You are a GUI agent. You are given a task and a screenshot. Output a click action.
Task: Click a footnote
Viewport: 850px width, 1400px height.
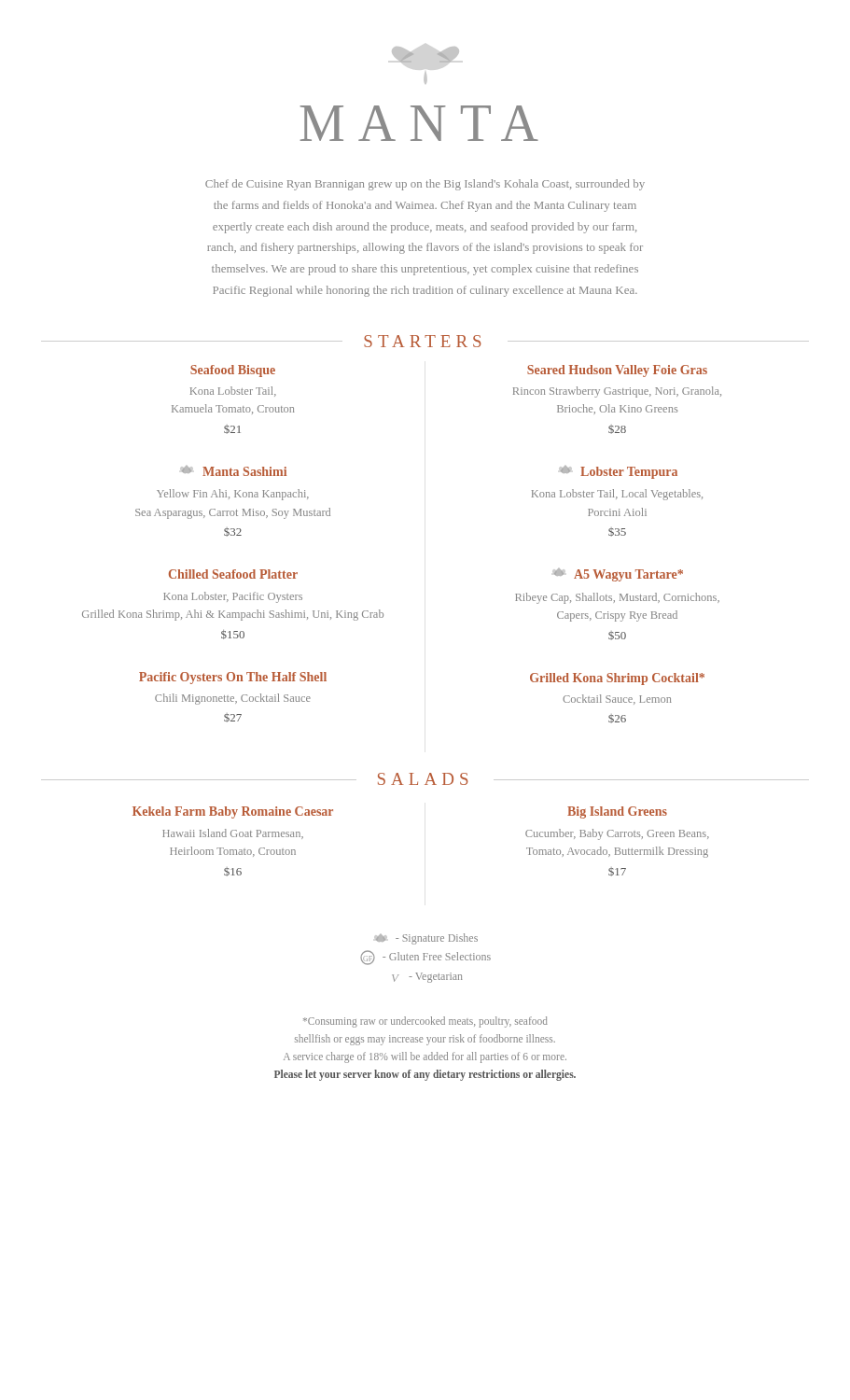click(425, 1048)
